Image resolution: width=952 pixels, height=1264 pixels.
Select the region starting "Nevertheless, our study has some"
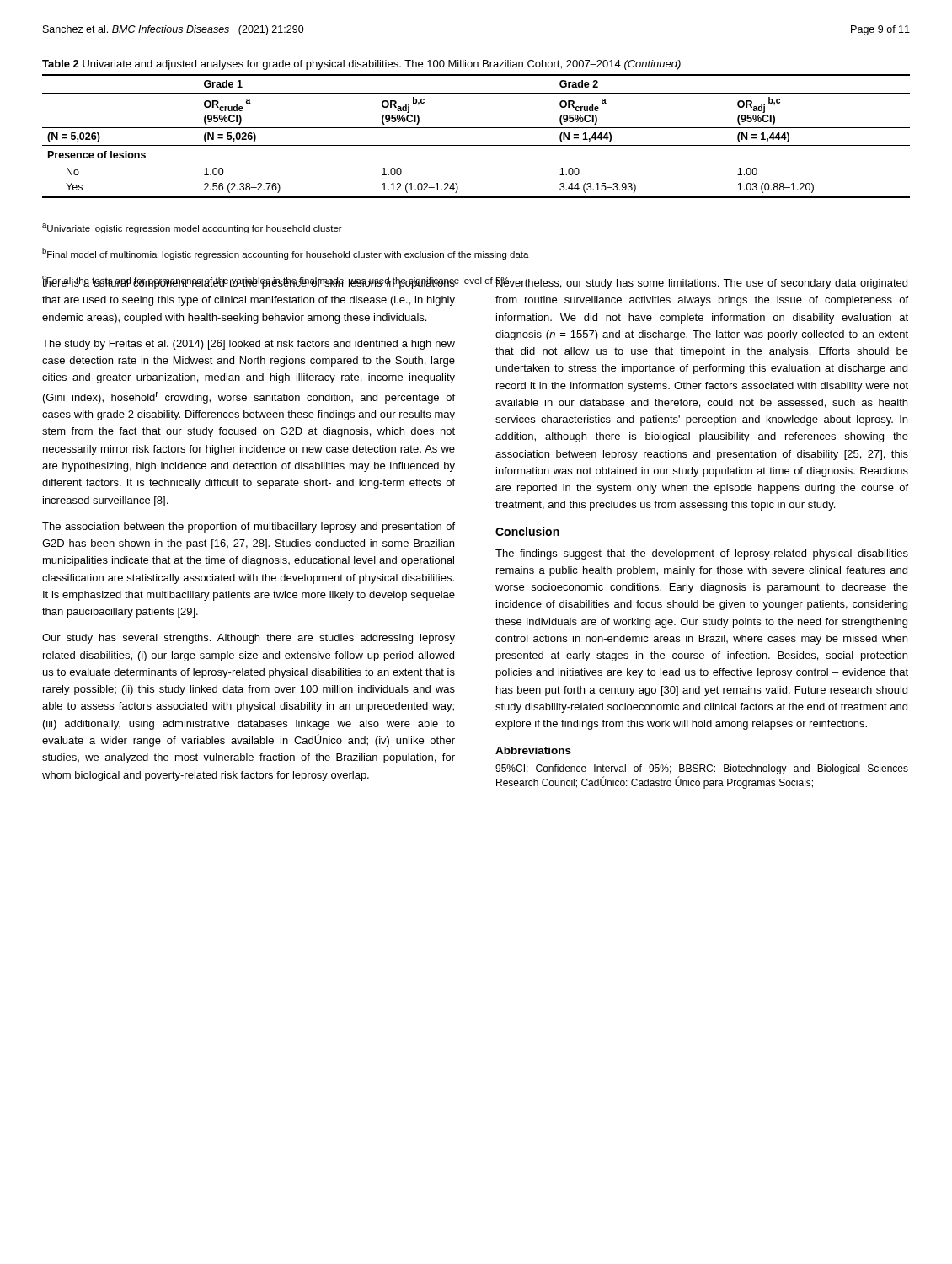tap(702, 394)
